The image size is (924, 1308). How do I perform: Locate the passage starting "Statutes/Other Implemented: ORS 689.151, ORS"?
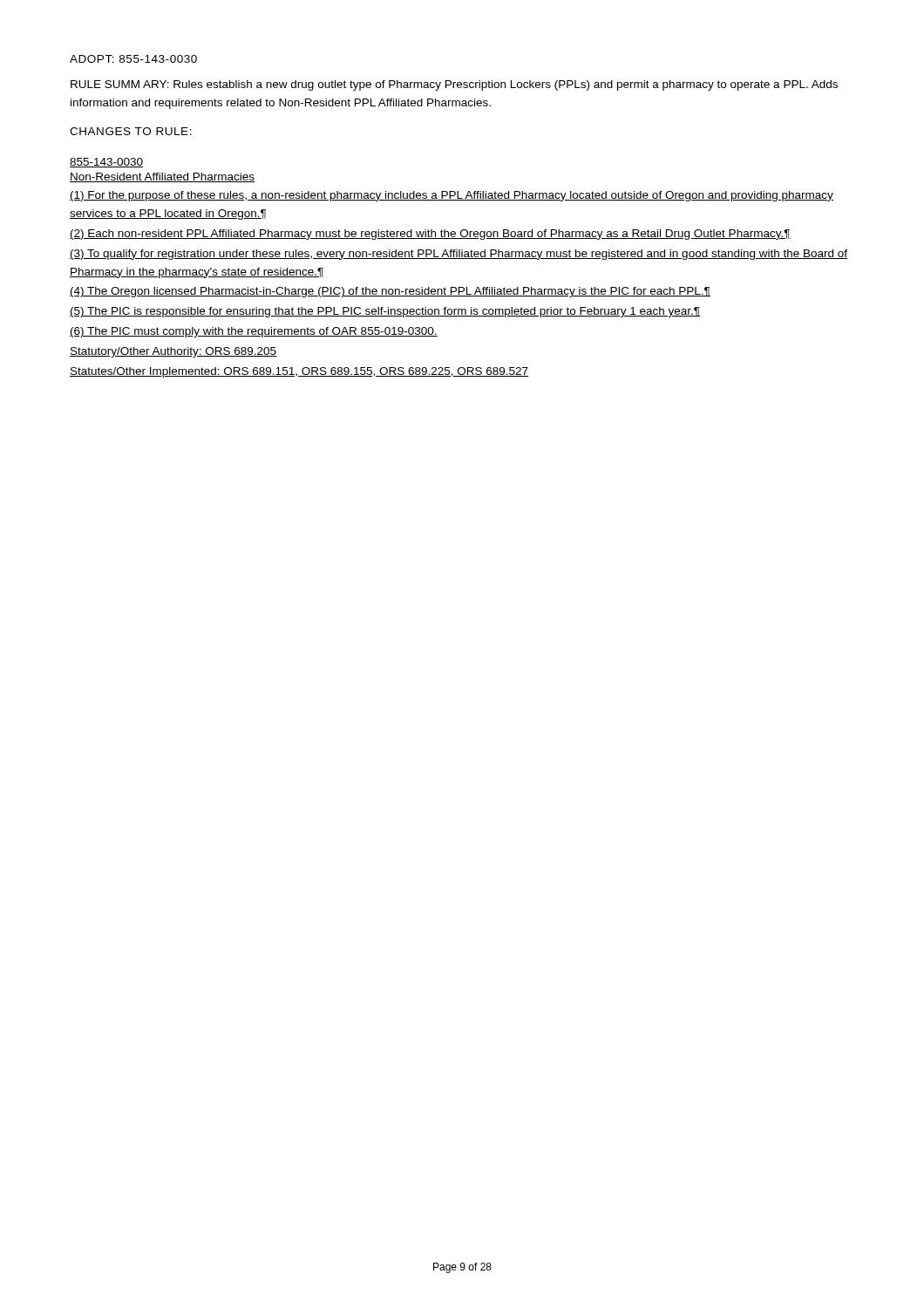click(x=299, y=371)
